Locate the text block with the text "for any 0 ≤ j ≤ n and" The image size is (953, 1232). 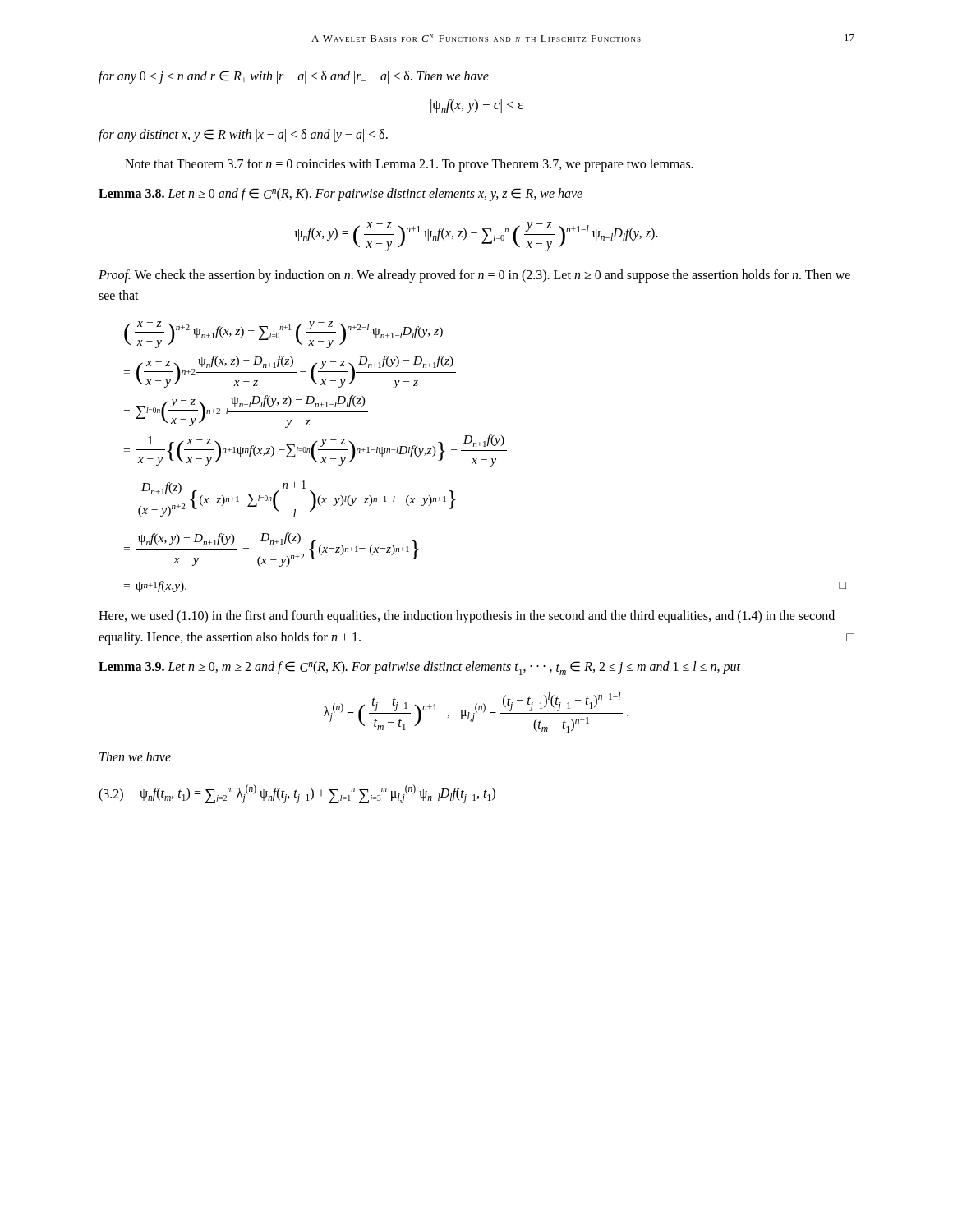click(294, 77)
